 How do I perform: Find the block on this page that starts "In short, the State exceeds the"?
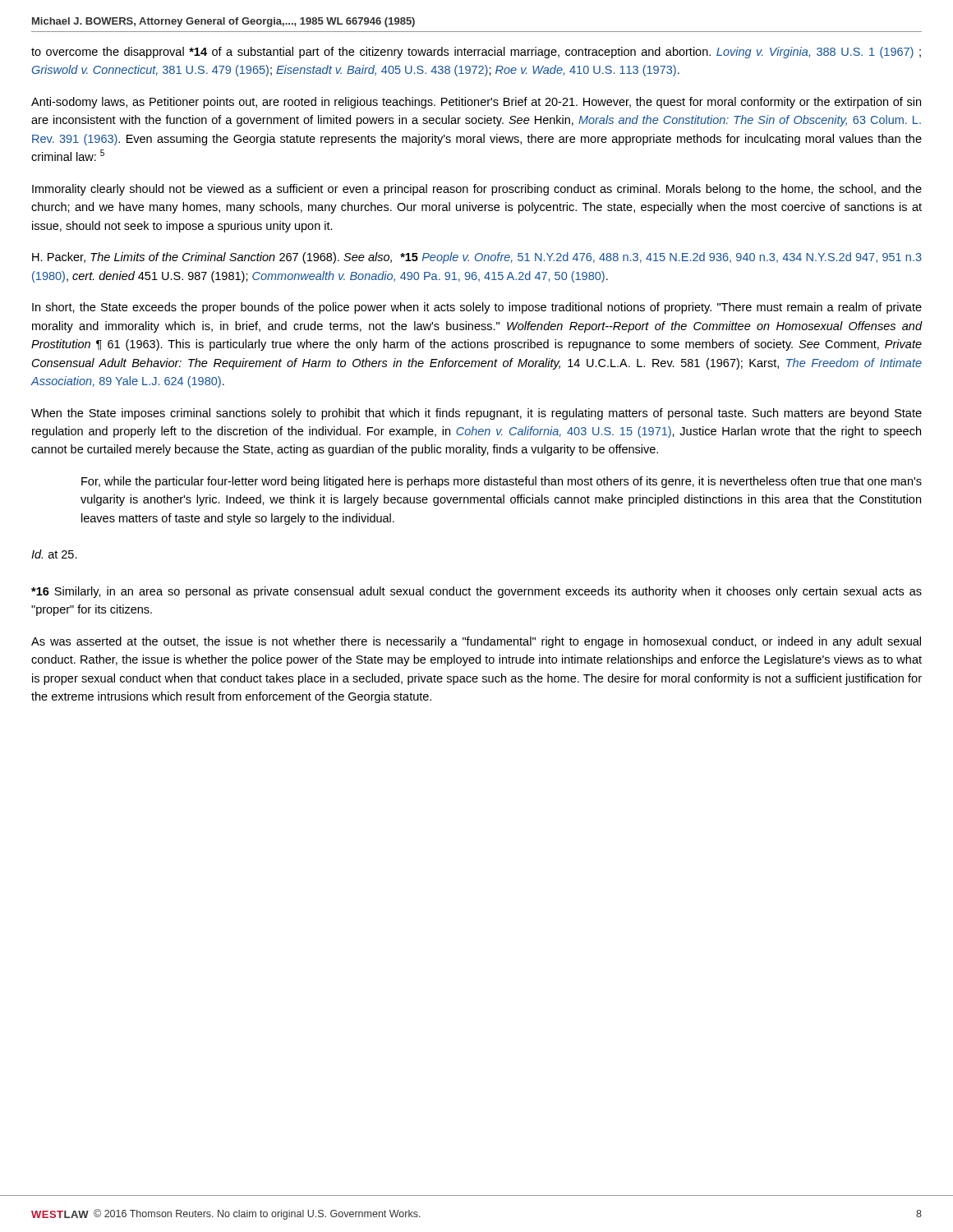coord(476,344)
